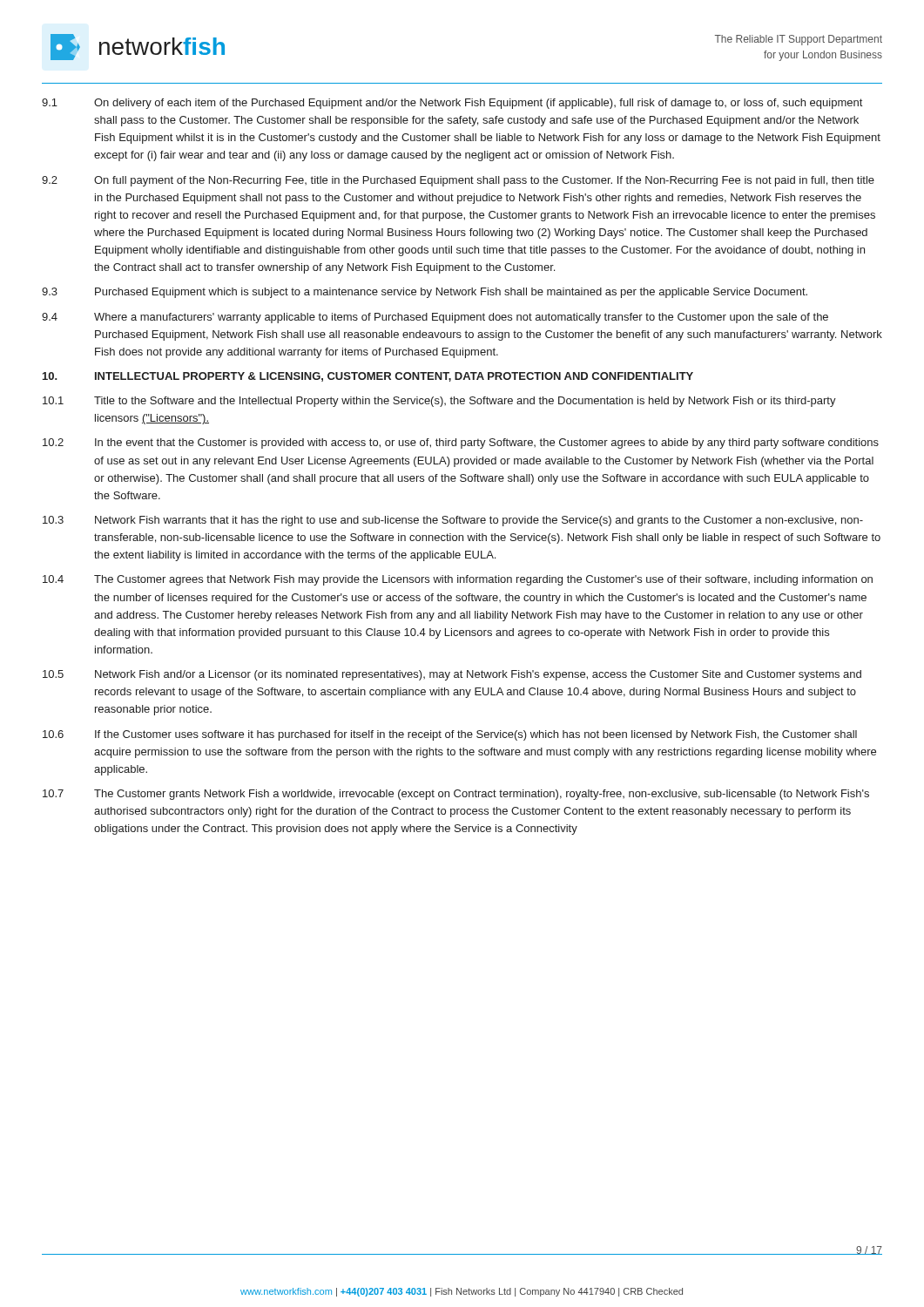The width and height of the screenshot is (924, 1307).
Task: Click on the list item that reads "10.1 Title to the Software"
Action: click(x=462, y=410)
